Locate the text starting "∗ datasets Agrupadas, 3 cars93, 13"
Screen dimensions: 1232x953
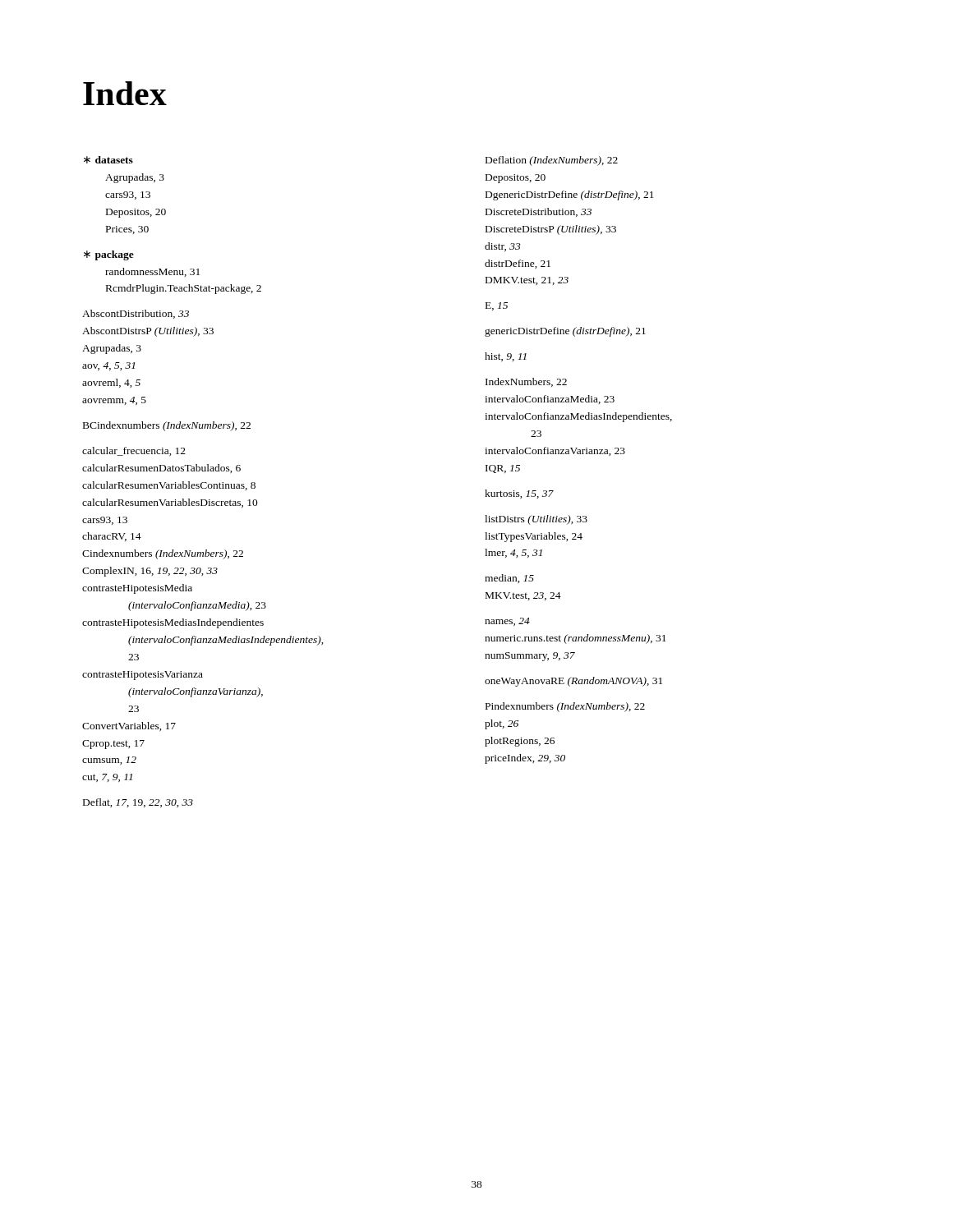click(x=108, y=160)
